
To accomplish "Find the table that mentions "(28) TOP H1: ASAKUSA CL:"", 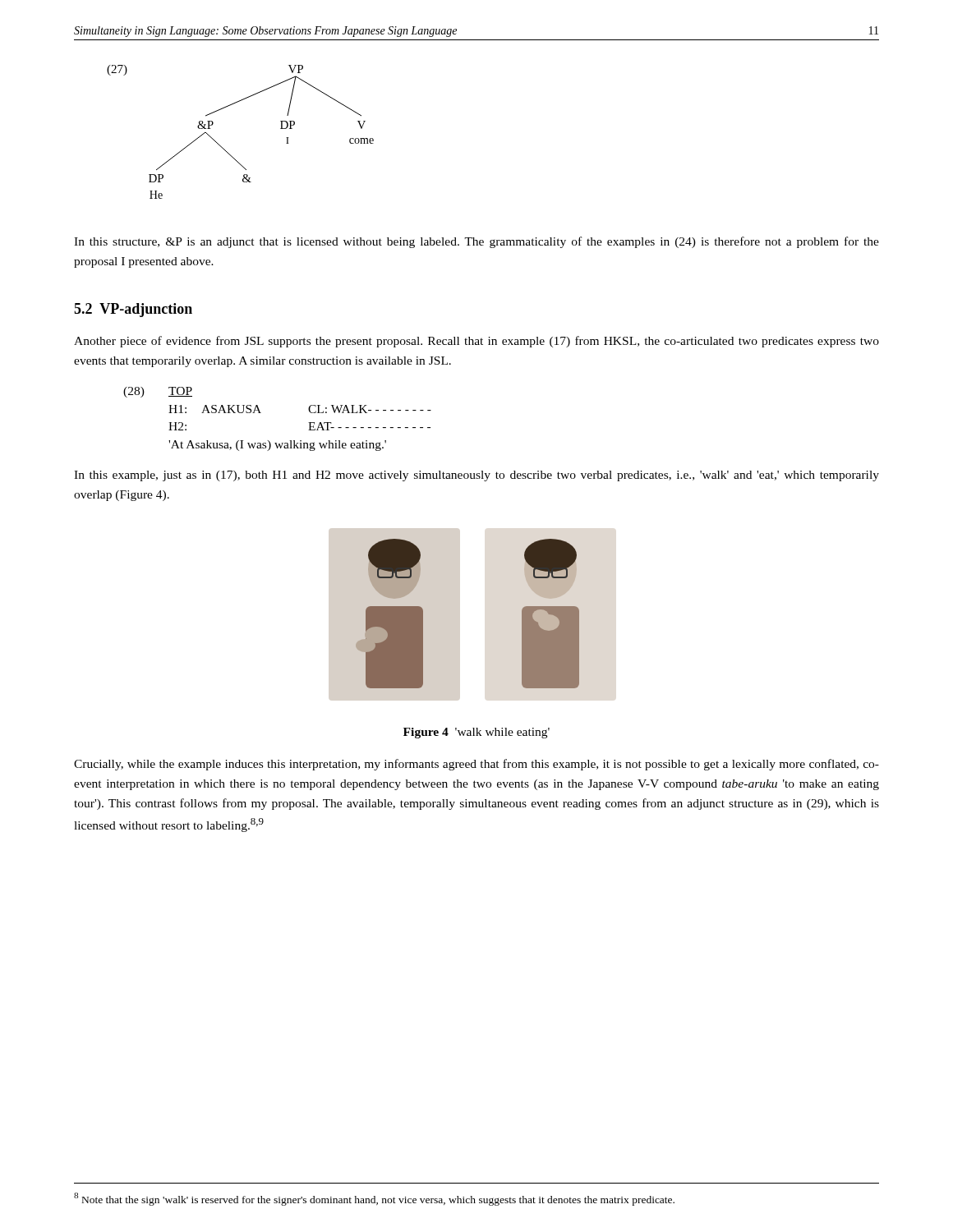I will 501,418.
